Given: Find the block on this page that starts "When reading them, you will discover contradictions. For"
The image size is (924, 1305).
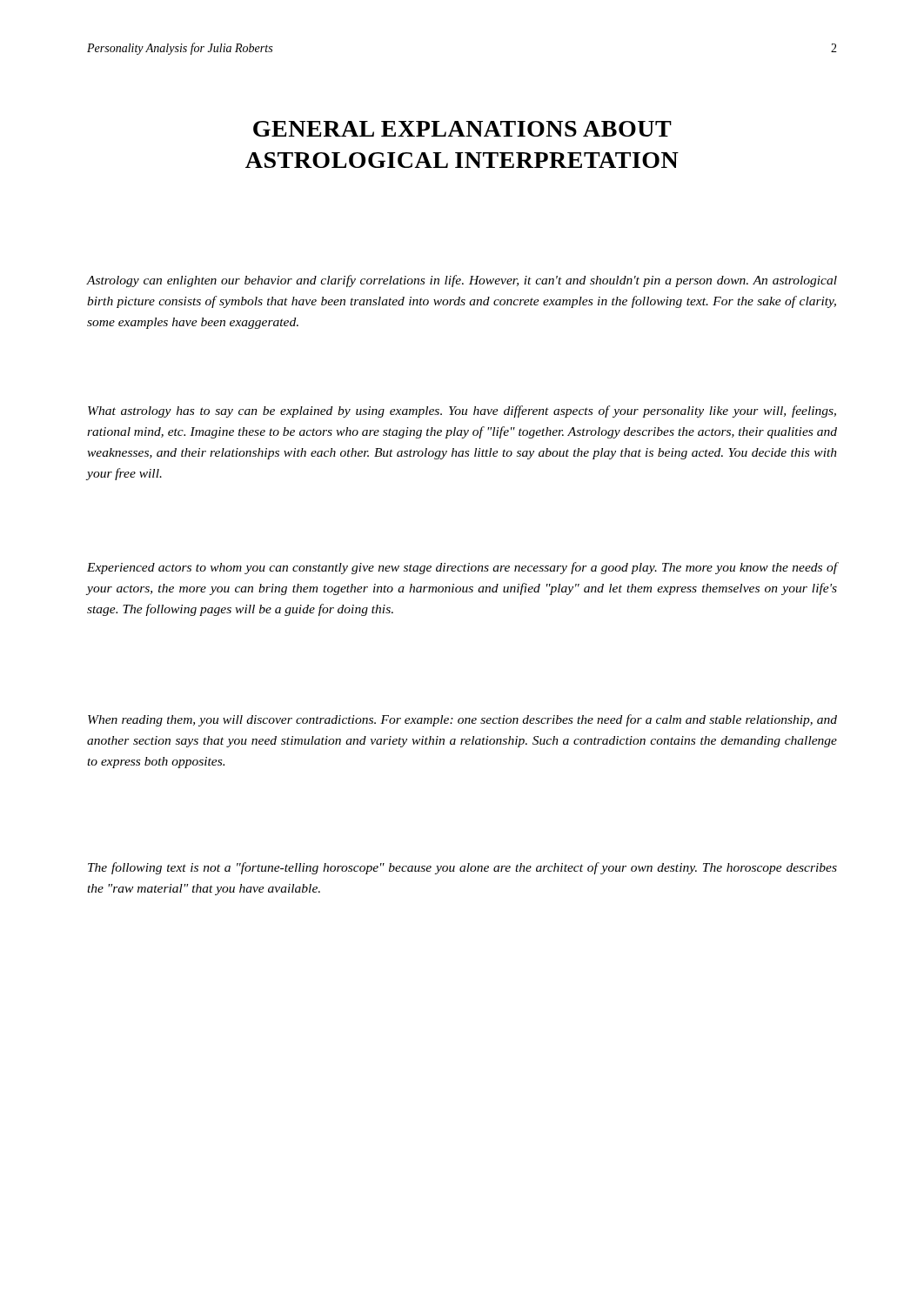Looking at the screenshot, I should point(462,740).
